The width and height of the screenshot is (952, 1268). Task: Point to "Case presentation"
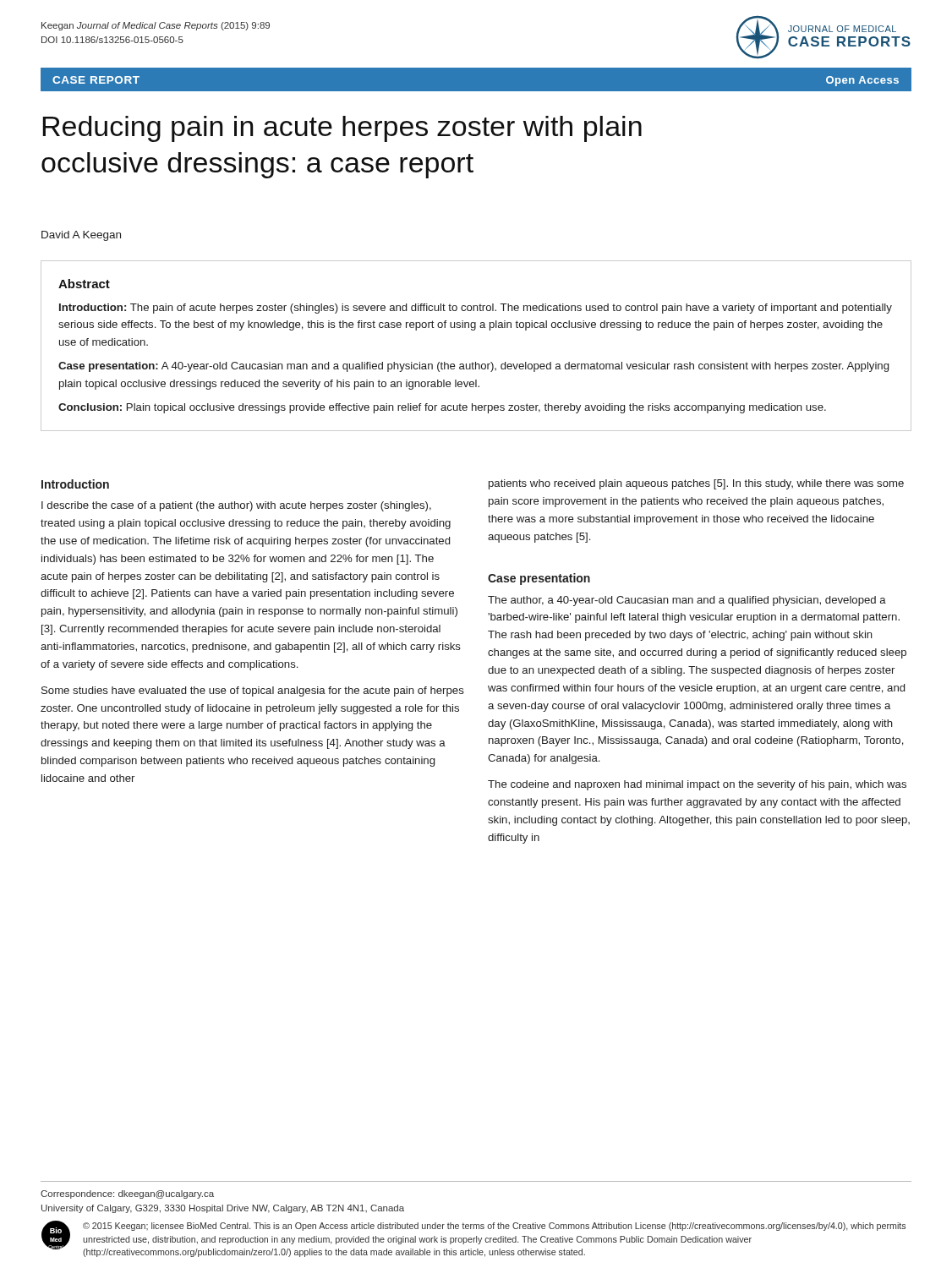coord(539,579)
